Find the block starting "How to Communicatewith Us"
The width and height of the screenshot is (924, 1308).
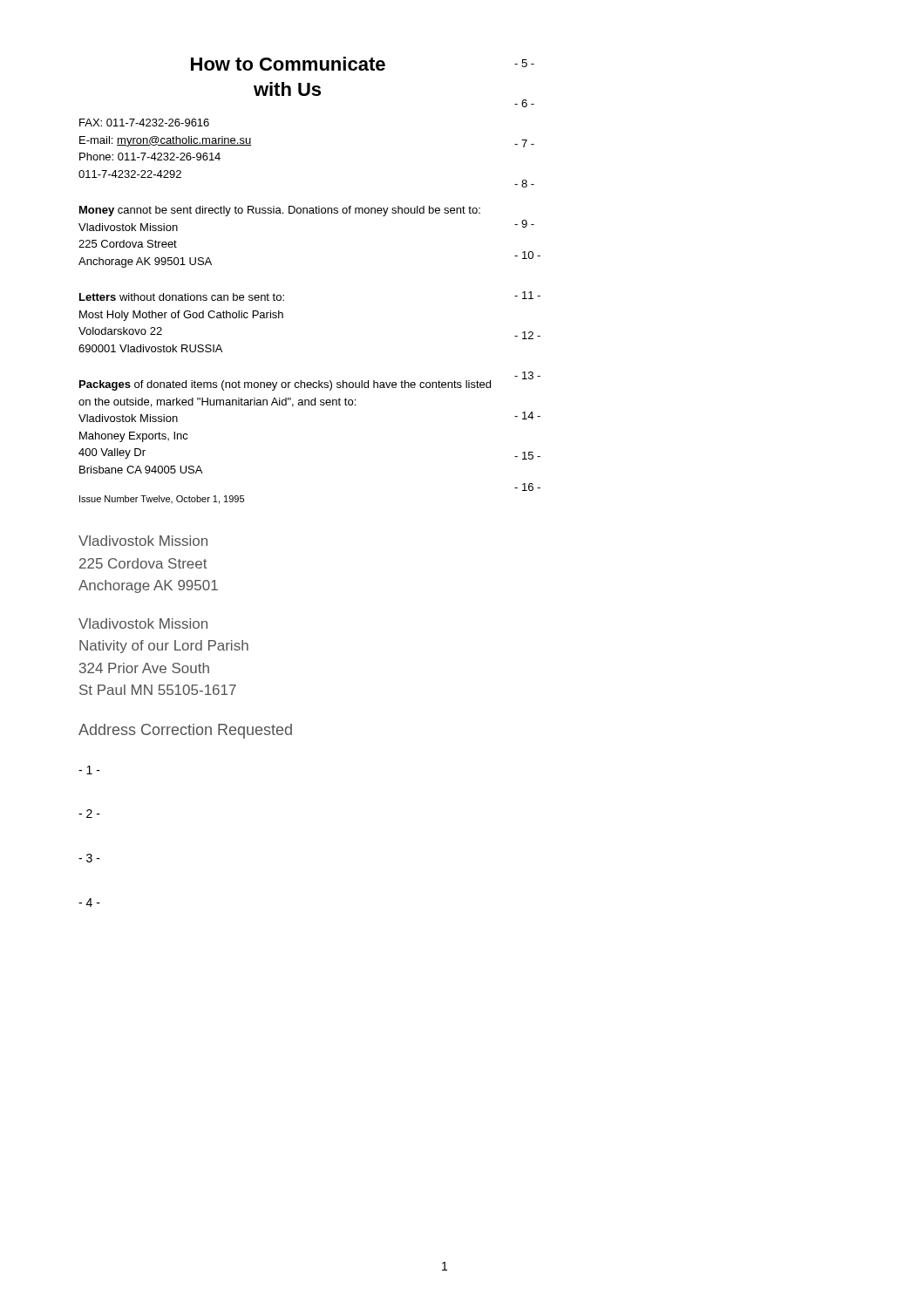coord(288,77)
